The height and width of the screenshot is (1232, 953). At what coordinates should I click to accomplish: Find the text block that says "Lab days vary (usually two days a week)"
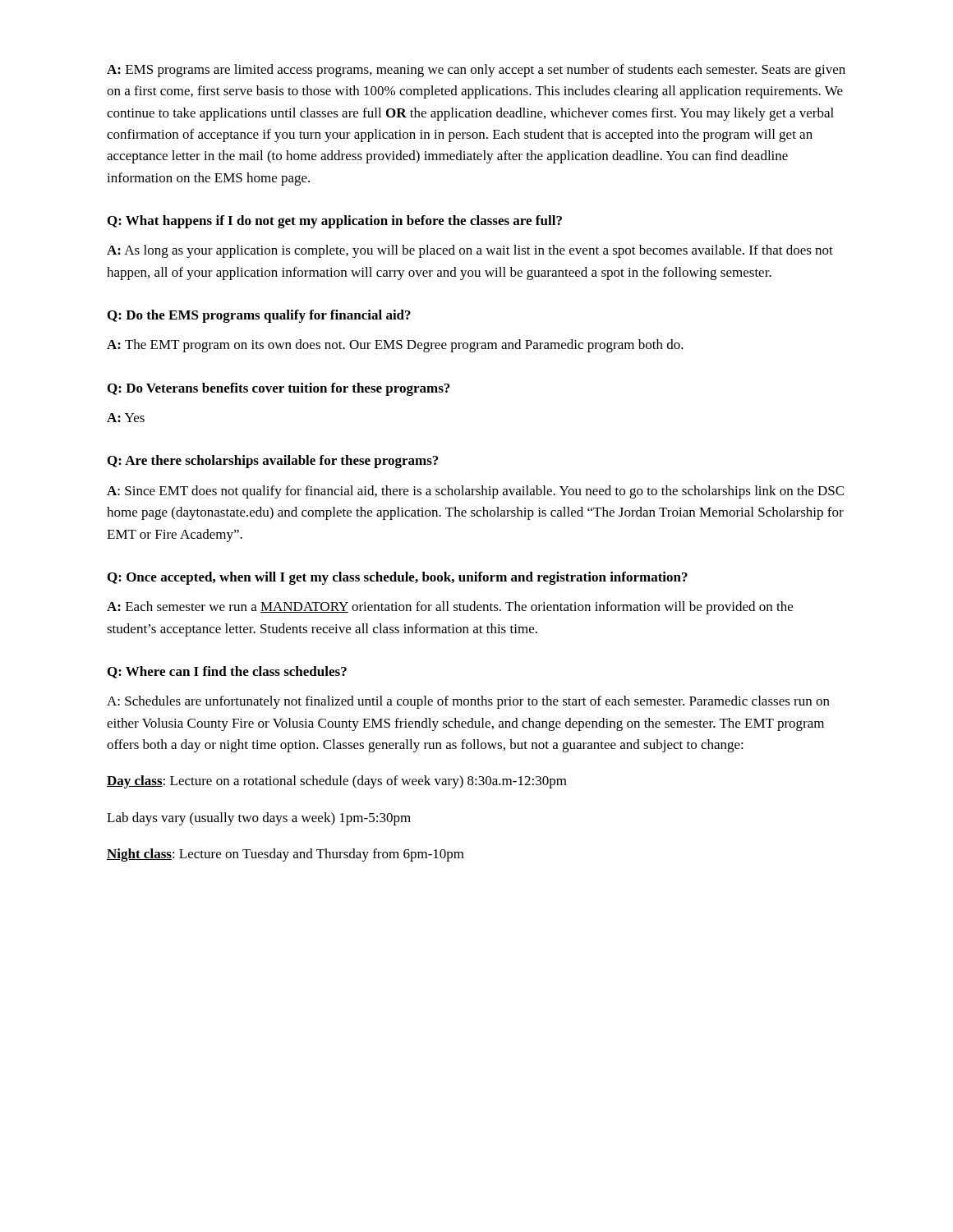259,819
